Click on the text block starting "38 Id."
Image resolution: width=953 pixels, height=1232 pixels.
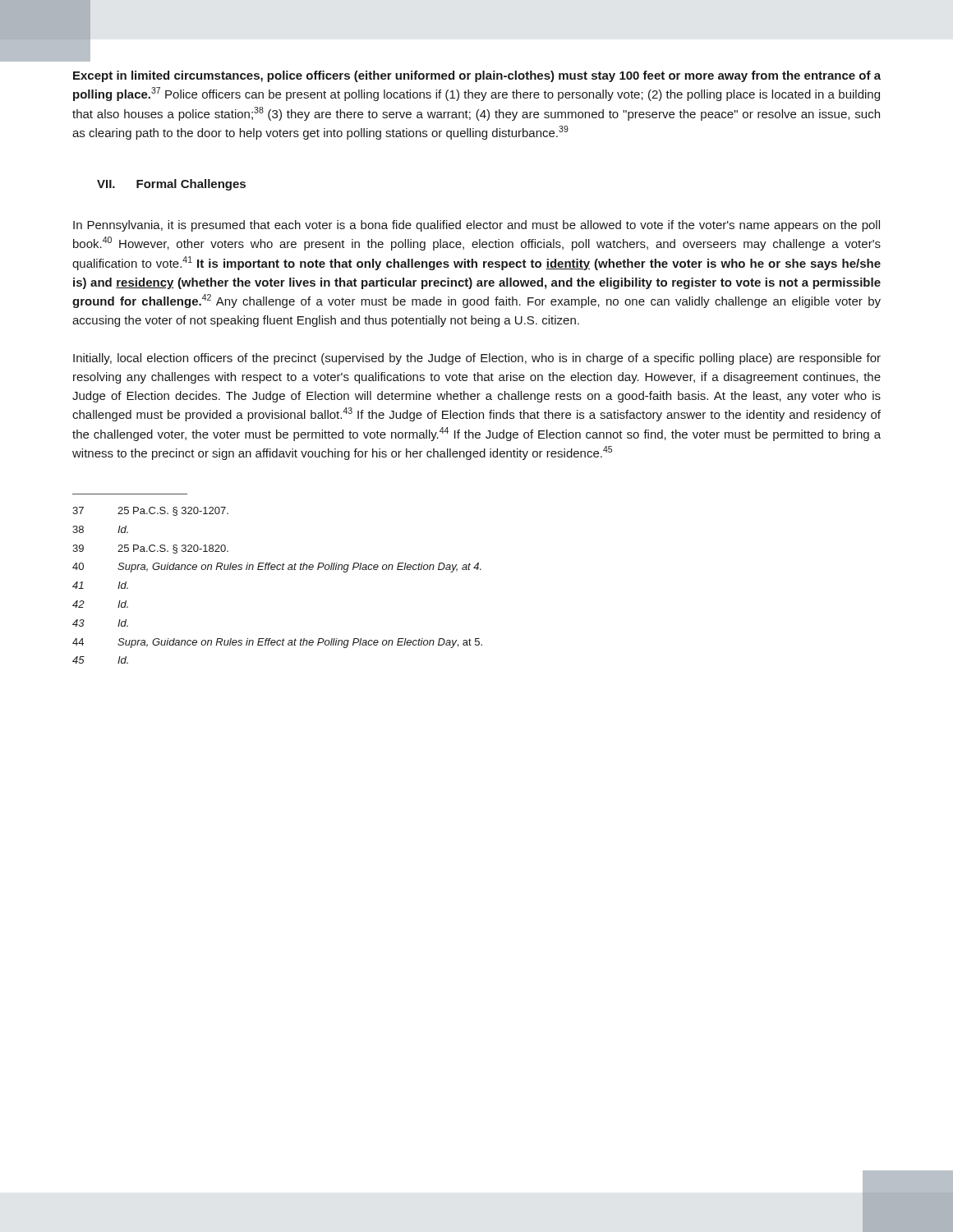pos(75,529)
